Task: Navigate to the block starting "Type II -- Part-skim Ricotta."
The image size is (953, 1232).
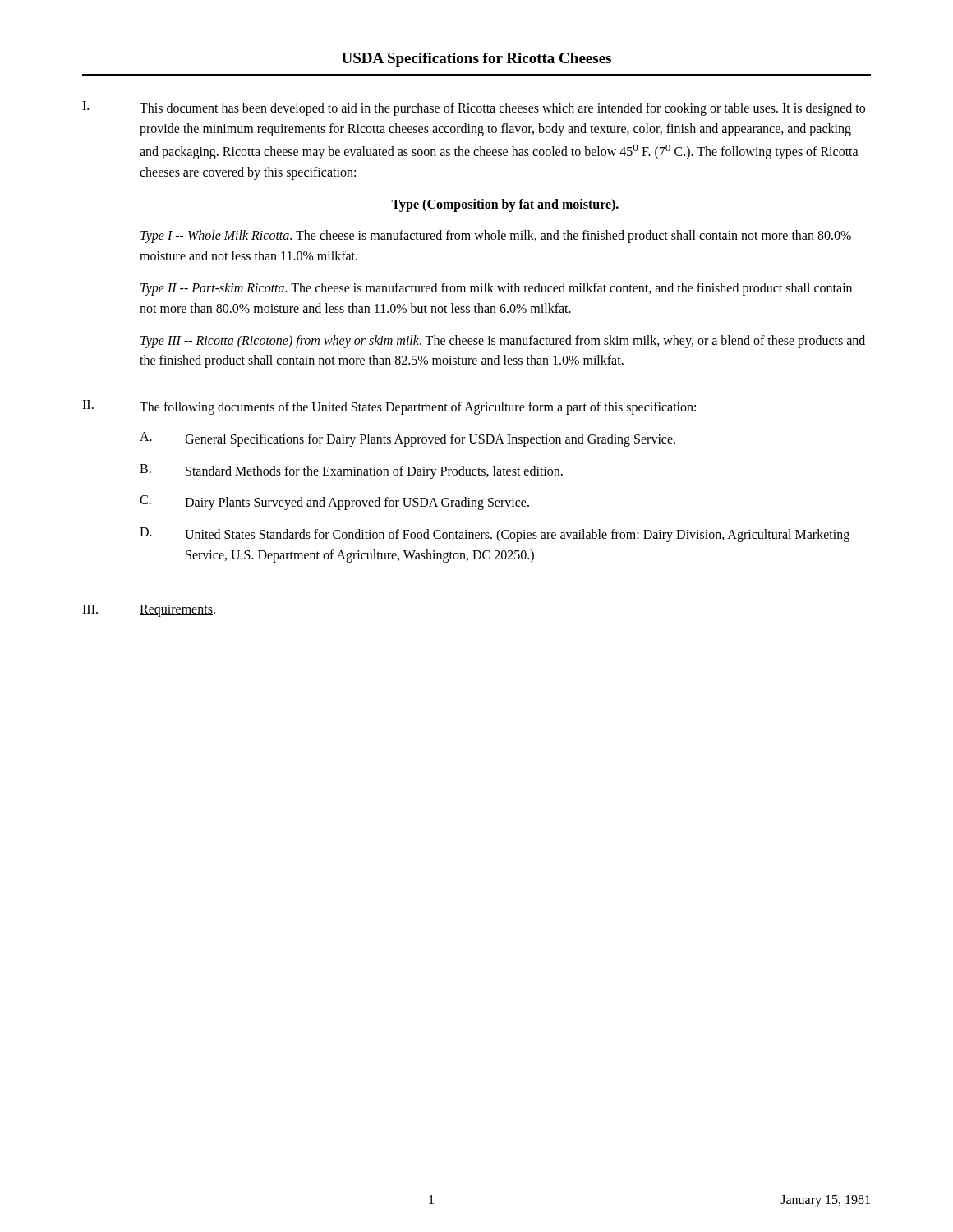Action: click(496, 298)
